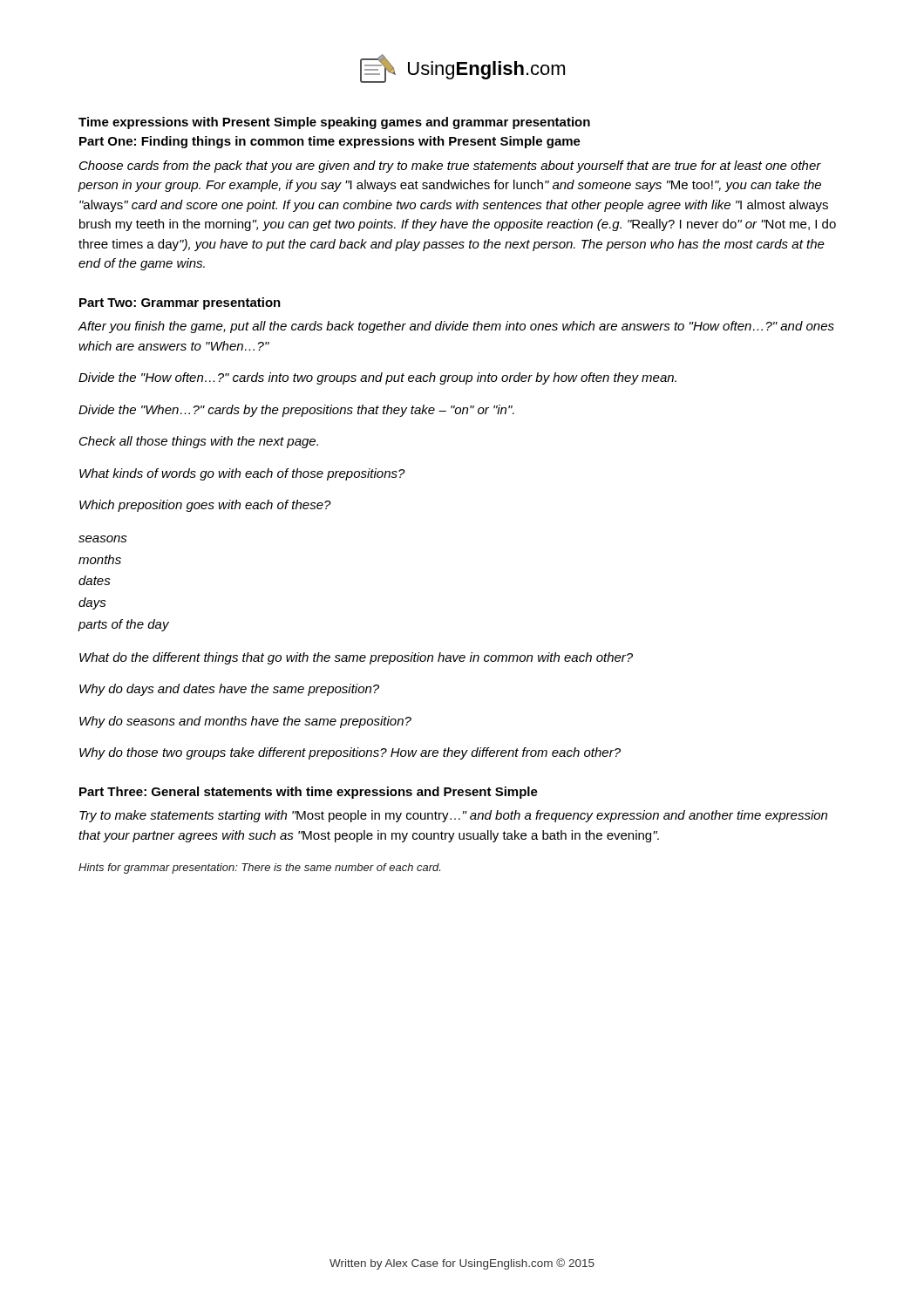Locate the text starting "Divide the "How often…?" cards"

point(378,377)
